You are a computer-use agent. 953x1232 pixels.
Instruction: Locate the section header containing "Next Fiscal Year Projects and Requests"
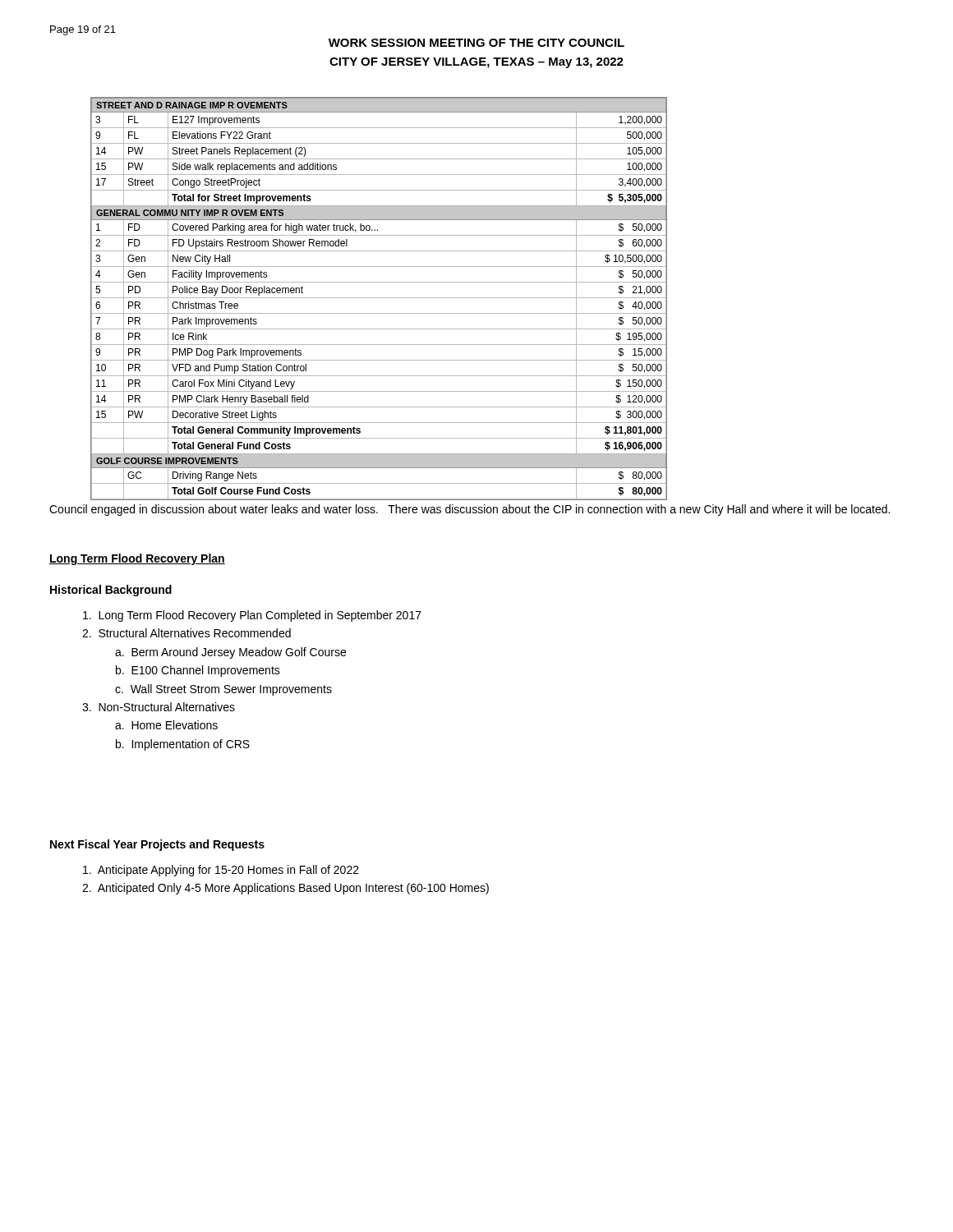click(157, 844)
